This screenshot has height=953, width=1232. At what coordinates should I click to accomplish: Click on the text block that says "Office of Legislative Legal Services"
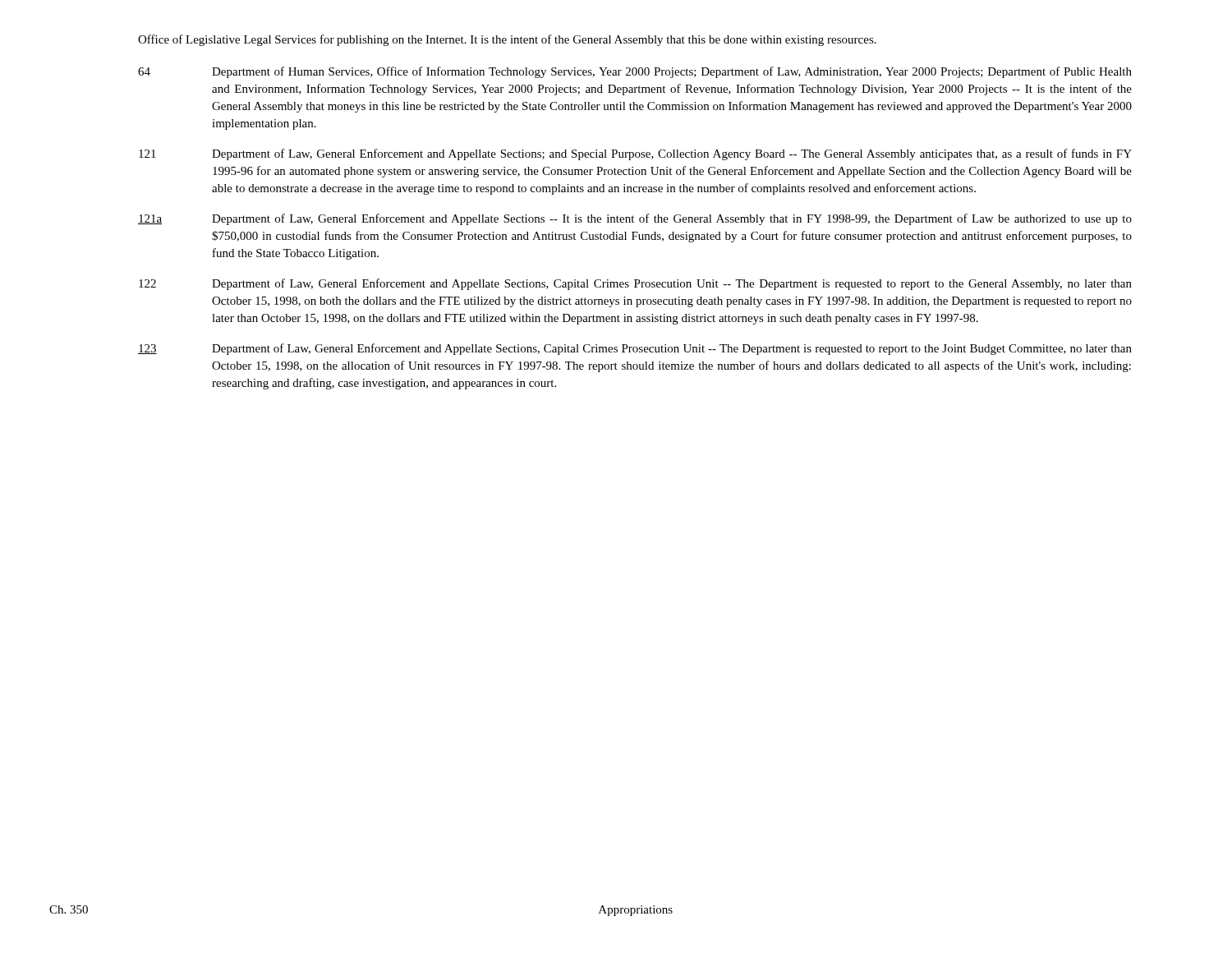(x=507, y=39)
